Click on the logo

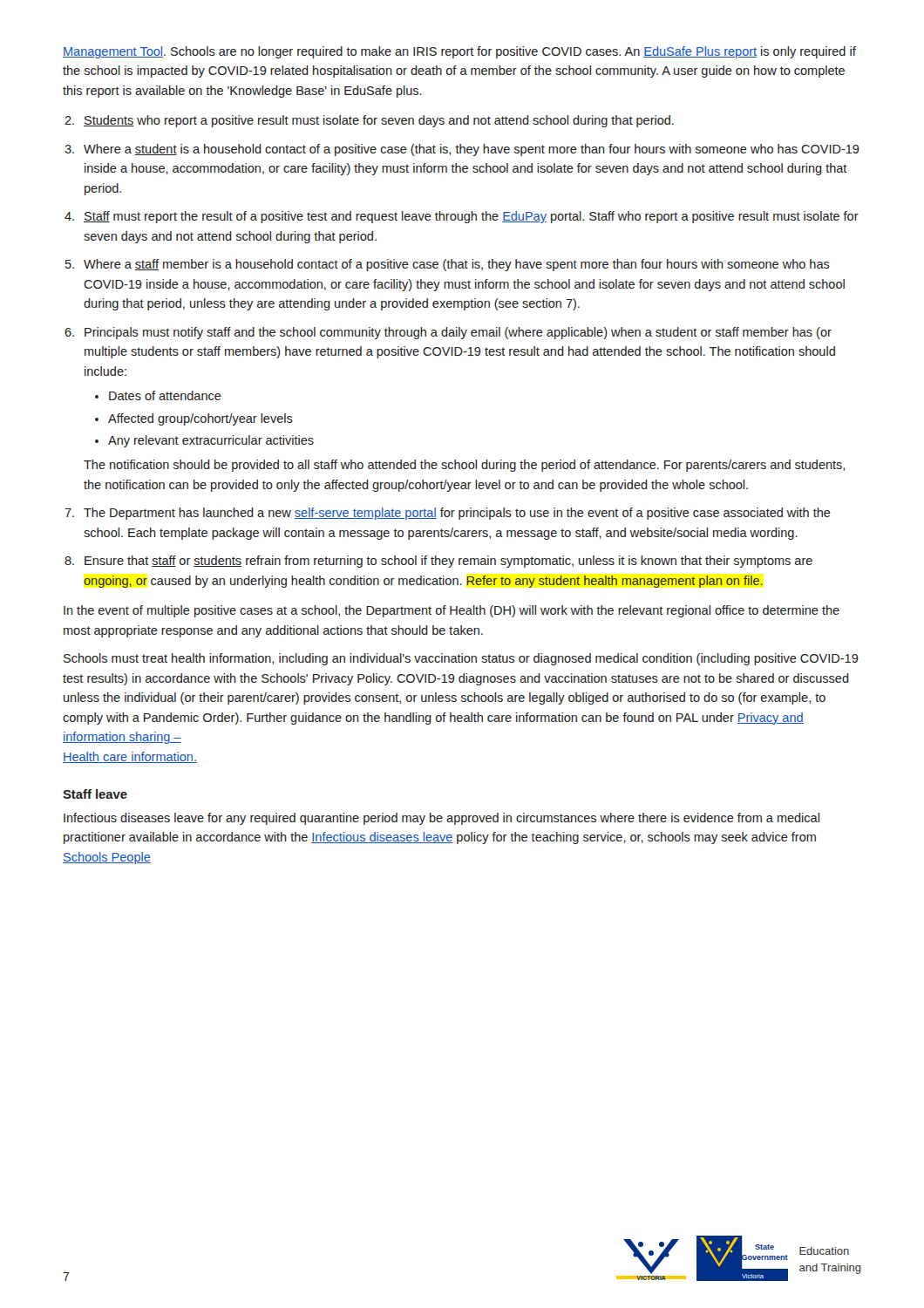pos(739,1260)
